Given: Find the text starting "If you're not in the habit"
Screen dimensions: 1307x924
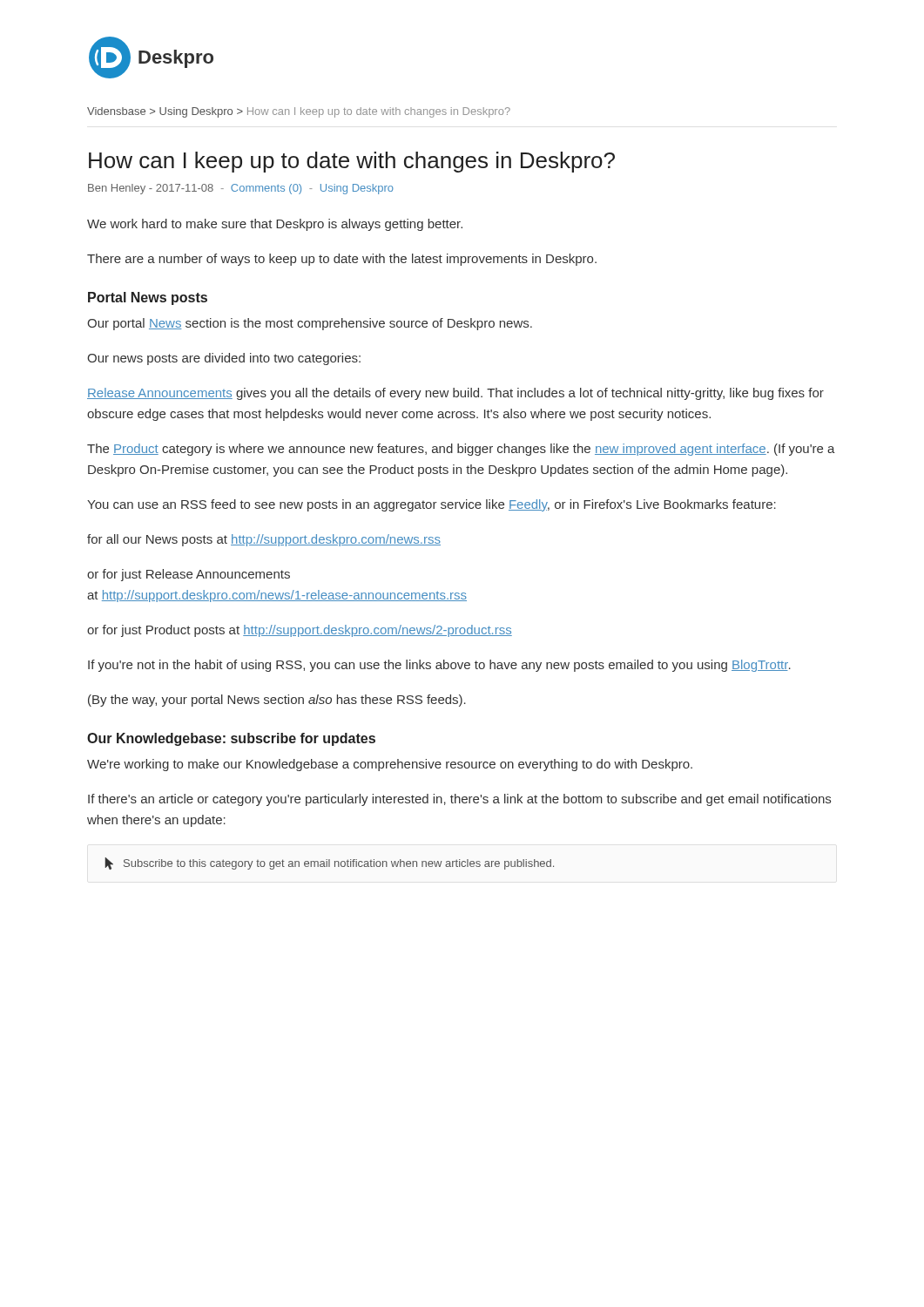Looking at the screenshot, I should click(x=439, y=664).
